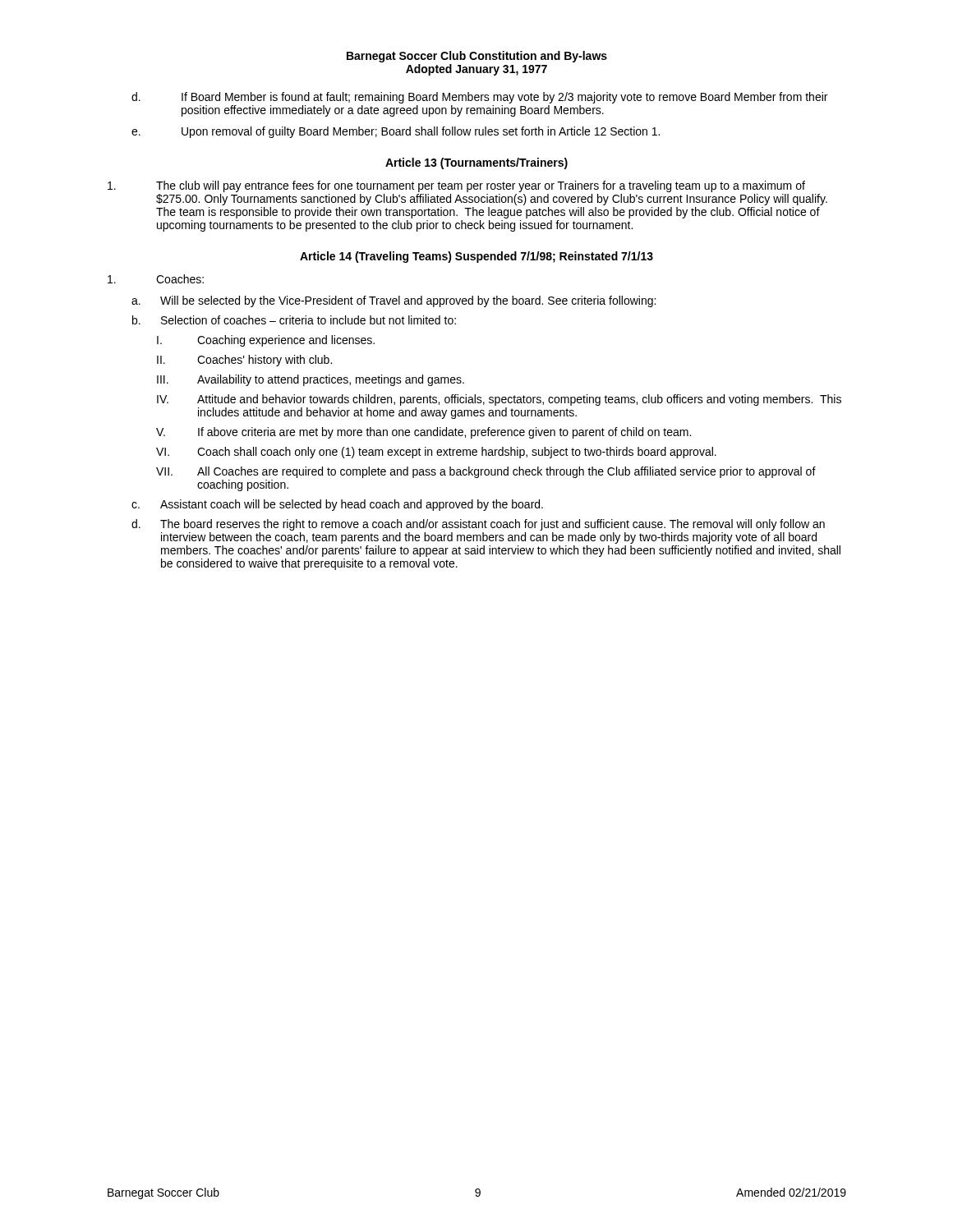This screenshot has height=1232, width=953.
Task: Find the text block starting "III. Availability to attend practices, meetings"
Action: click(x=310, y=379)
